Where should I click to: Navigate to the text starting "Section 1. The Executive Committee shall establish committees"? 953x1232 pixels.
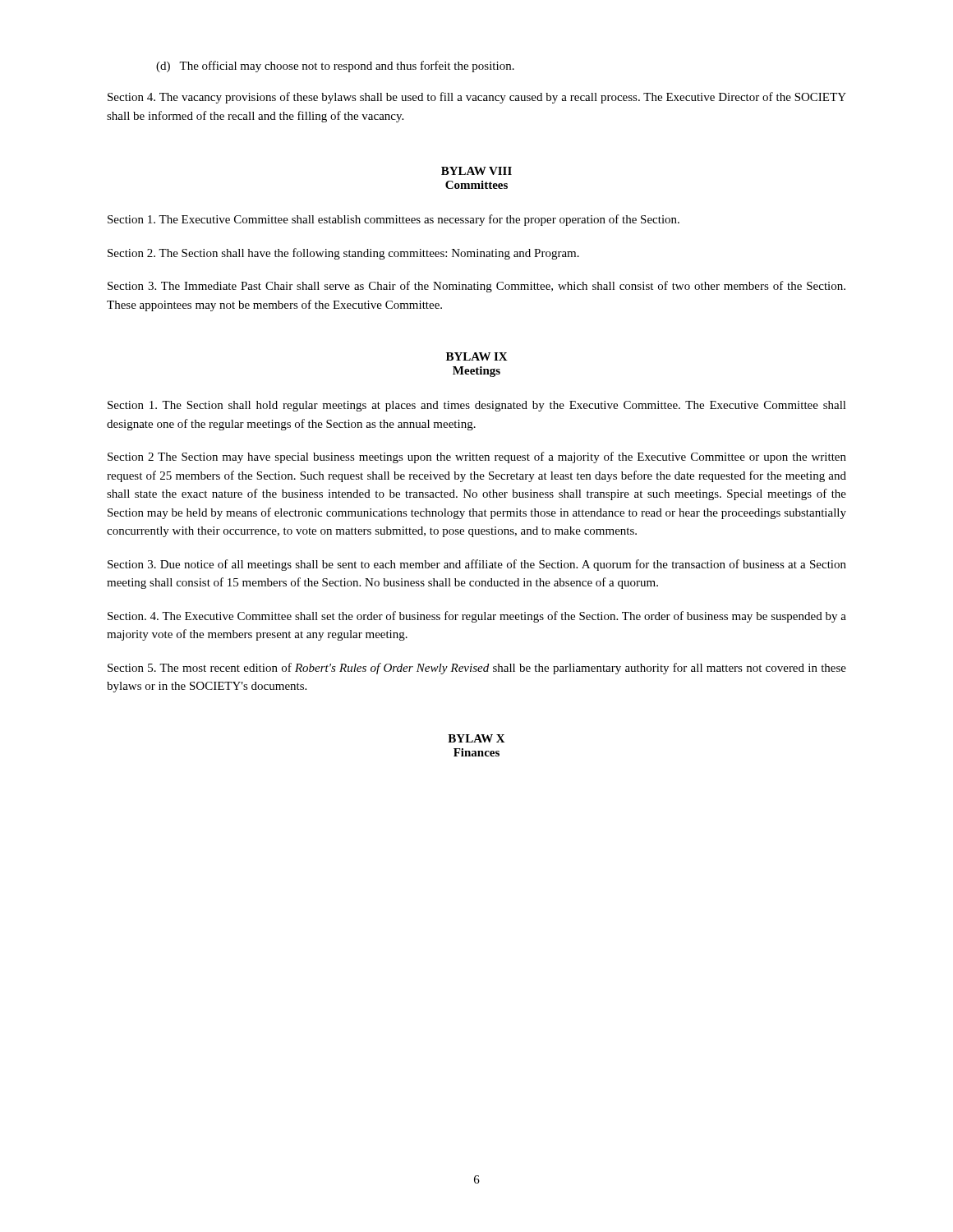tap(393, 219)
